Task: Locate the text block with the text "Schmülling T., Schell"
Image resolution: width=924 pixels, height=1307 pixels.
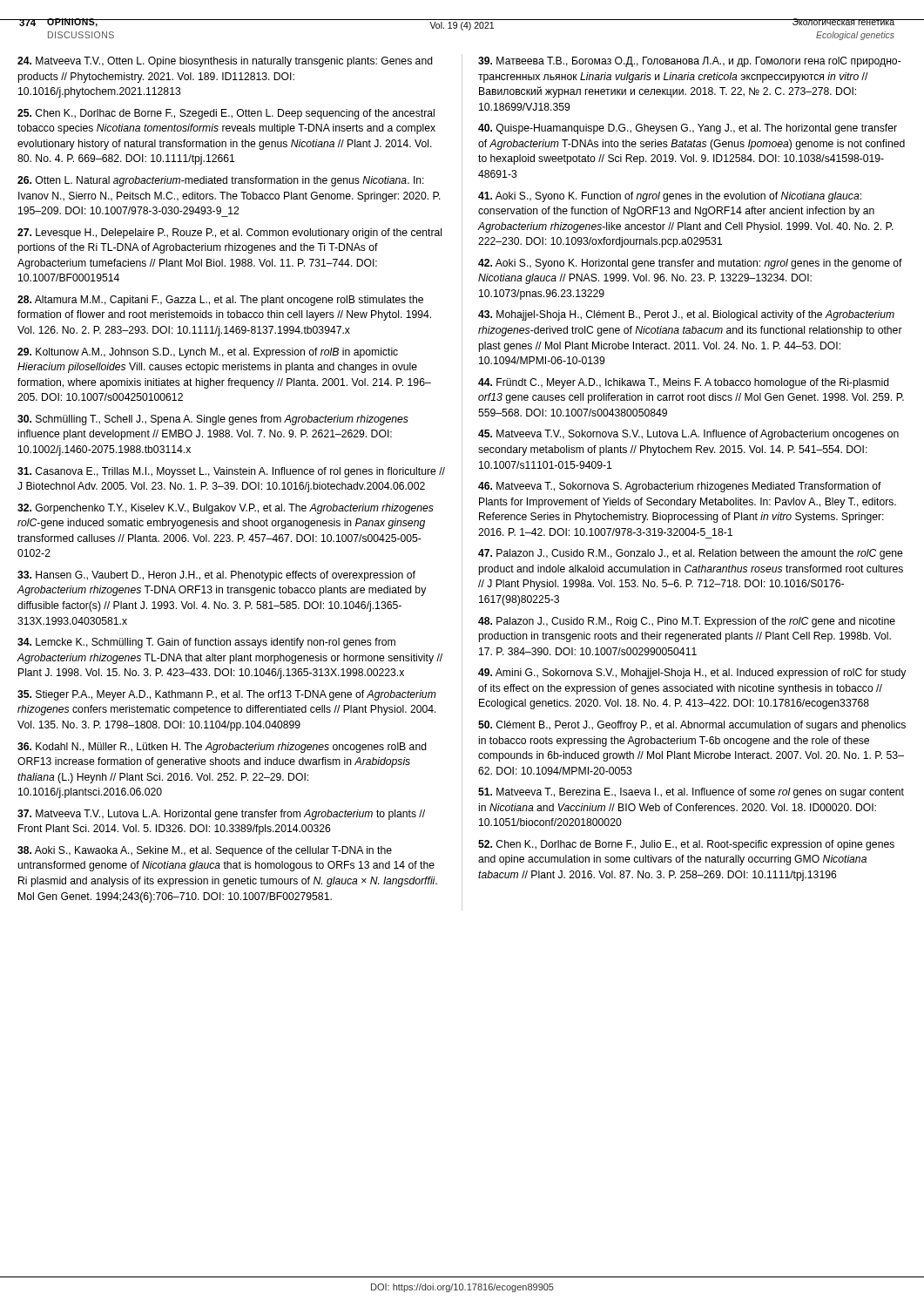Action: [x=213, y=434]
